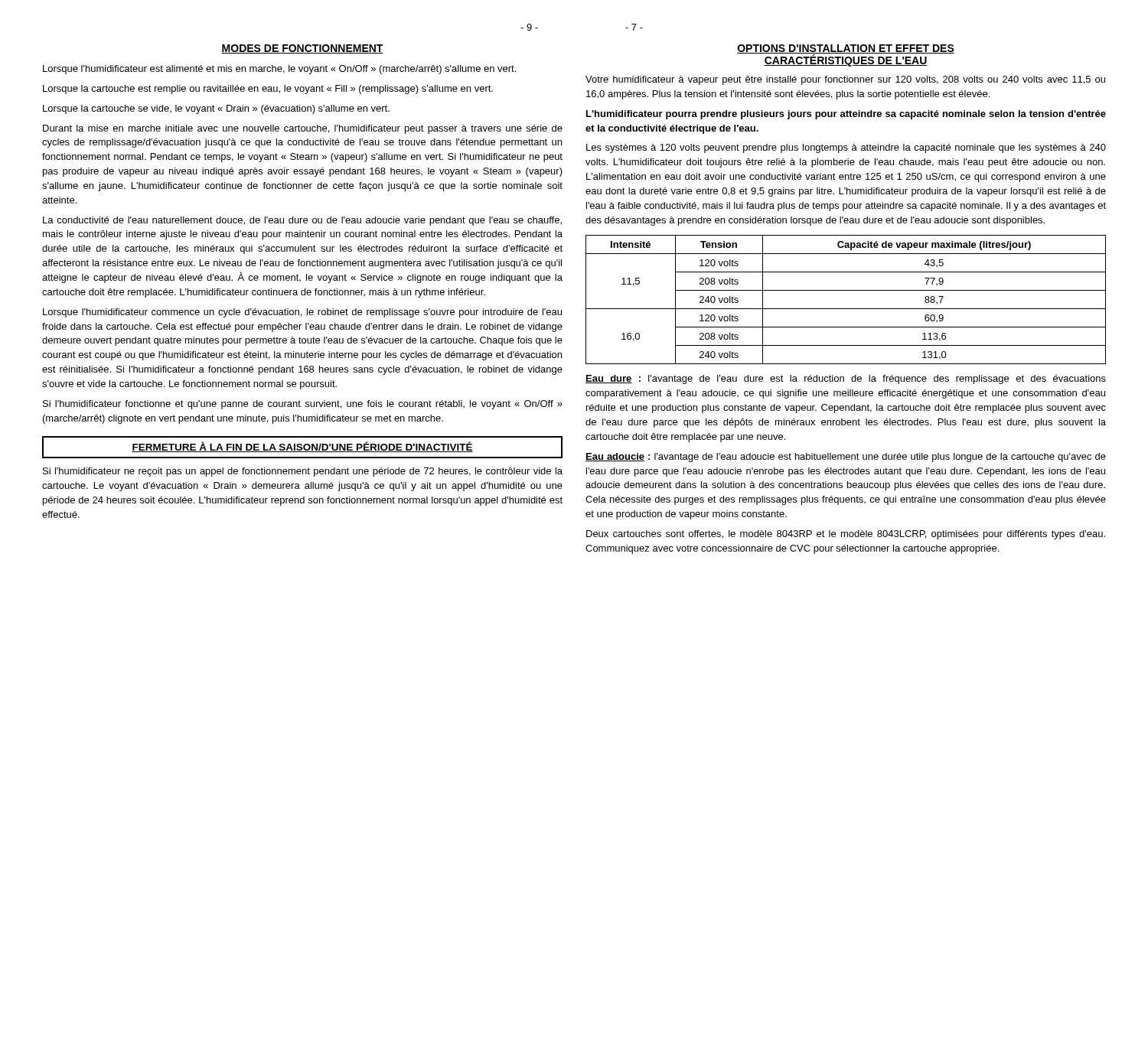Click the passage that begins "Les systèmes à"
Screen dimensions: 1055x1148
846,184
